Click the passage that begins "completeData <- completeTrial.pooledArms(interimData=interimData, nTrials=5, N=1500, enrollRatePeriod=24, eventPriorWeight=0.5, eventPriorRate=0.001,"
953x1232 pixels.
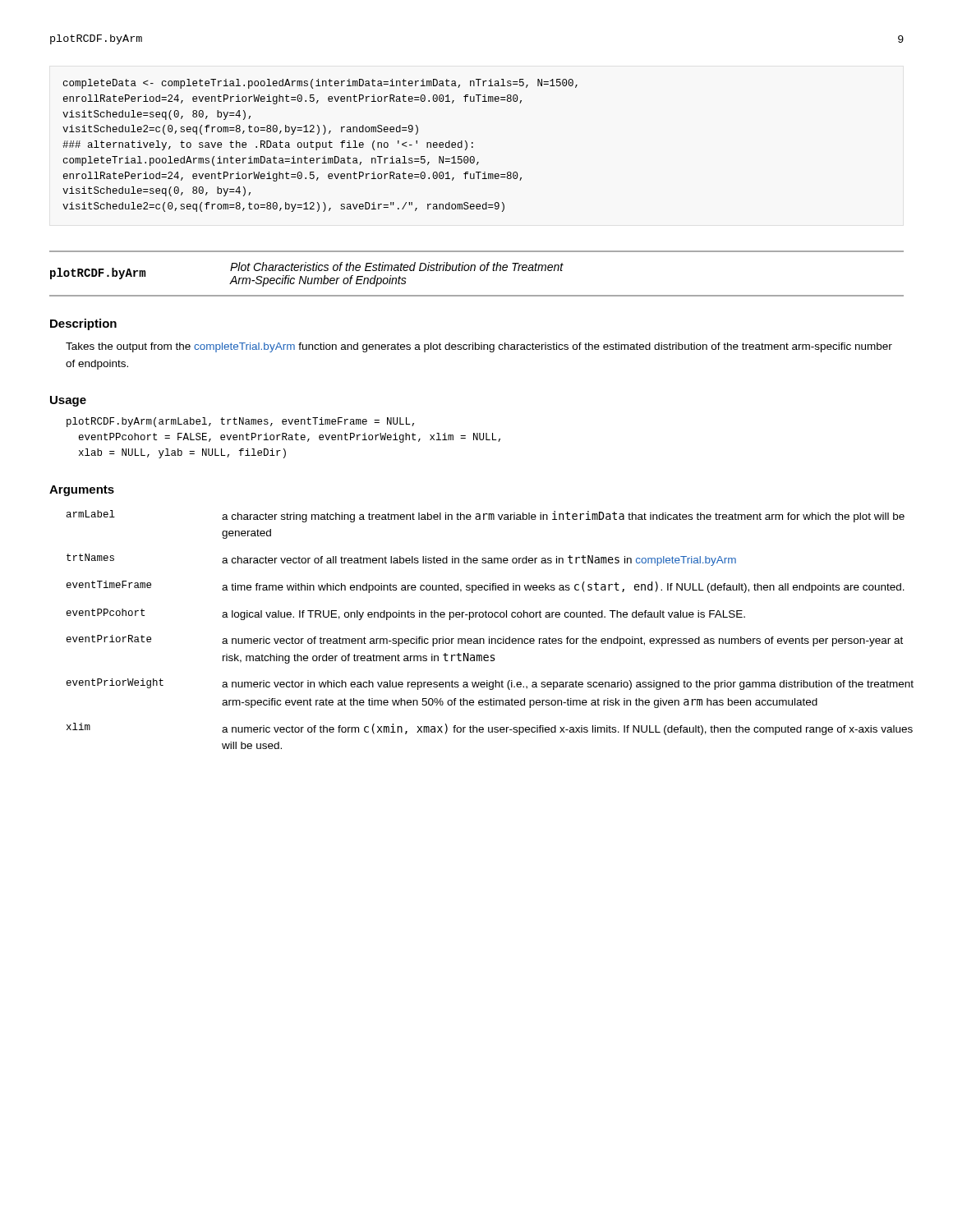coord(476,146)
